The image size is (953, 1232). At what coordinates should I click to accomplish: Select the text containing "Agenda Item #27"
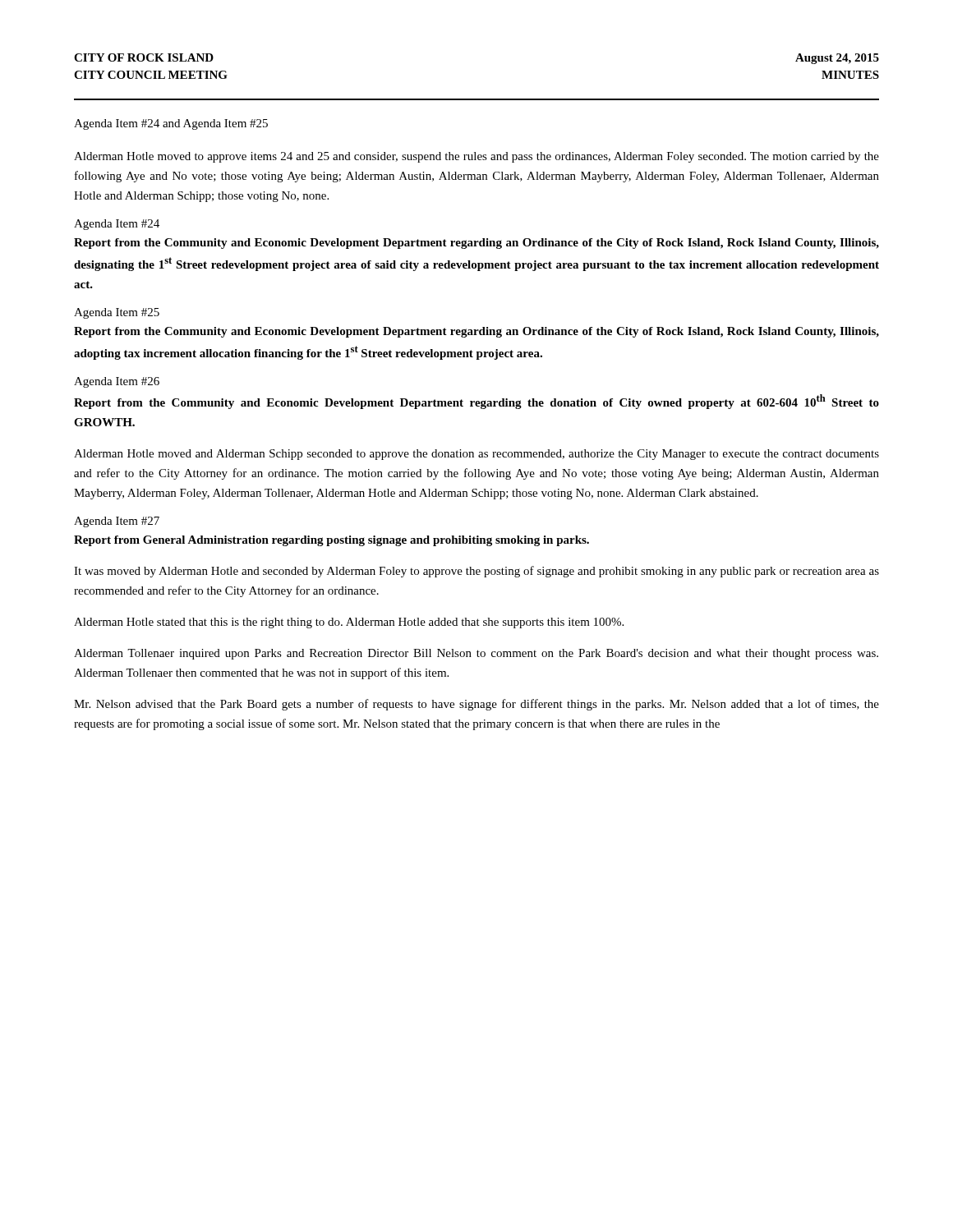point(117,521)
